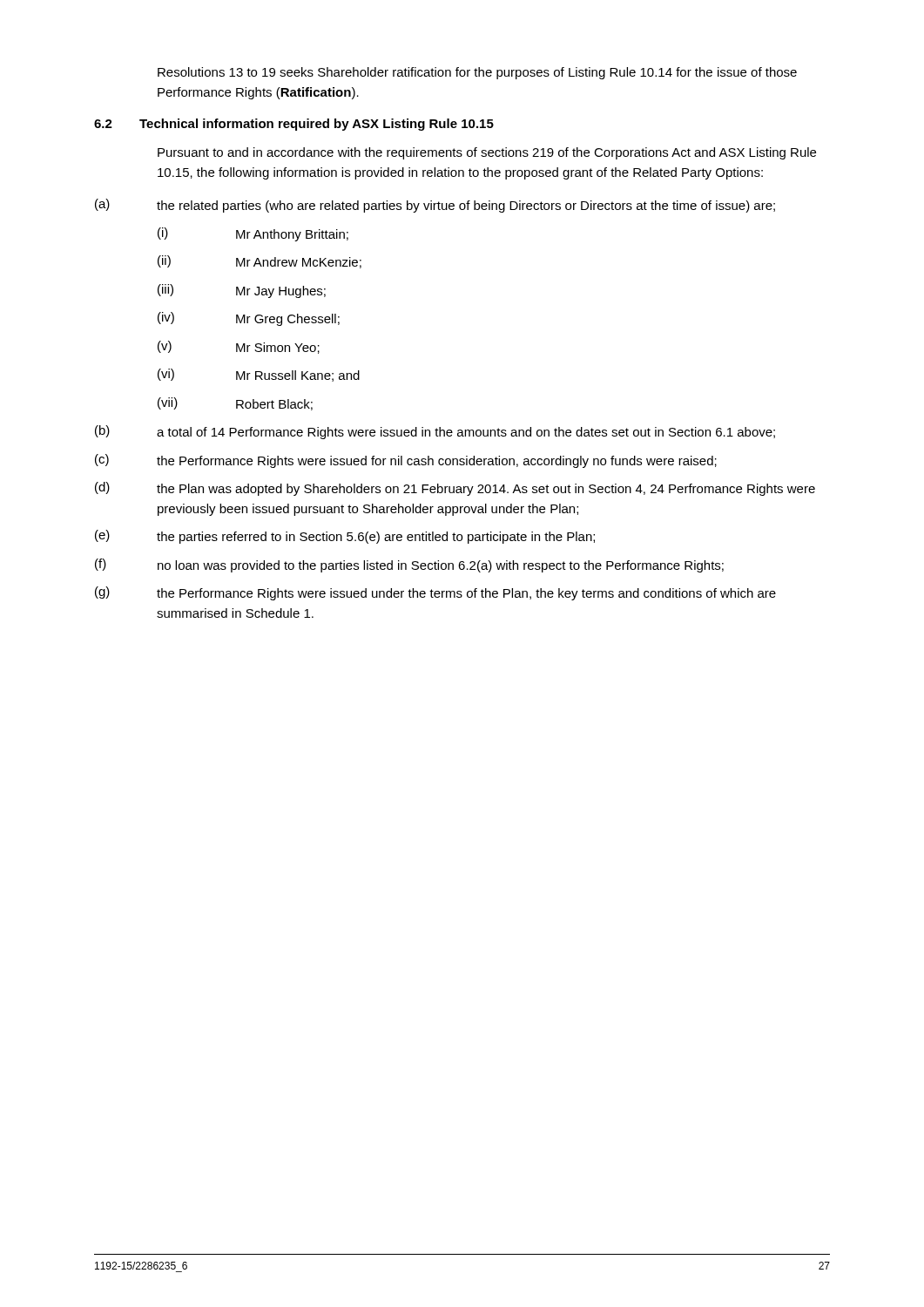Click on the element starting "(f) no loan was provided to"
The height and width of the screenshot is (1307, 924).
point(462,565)
